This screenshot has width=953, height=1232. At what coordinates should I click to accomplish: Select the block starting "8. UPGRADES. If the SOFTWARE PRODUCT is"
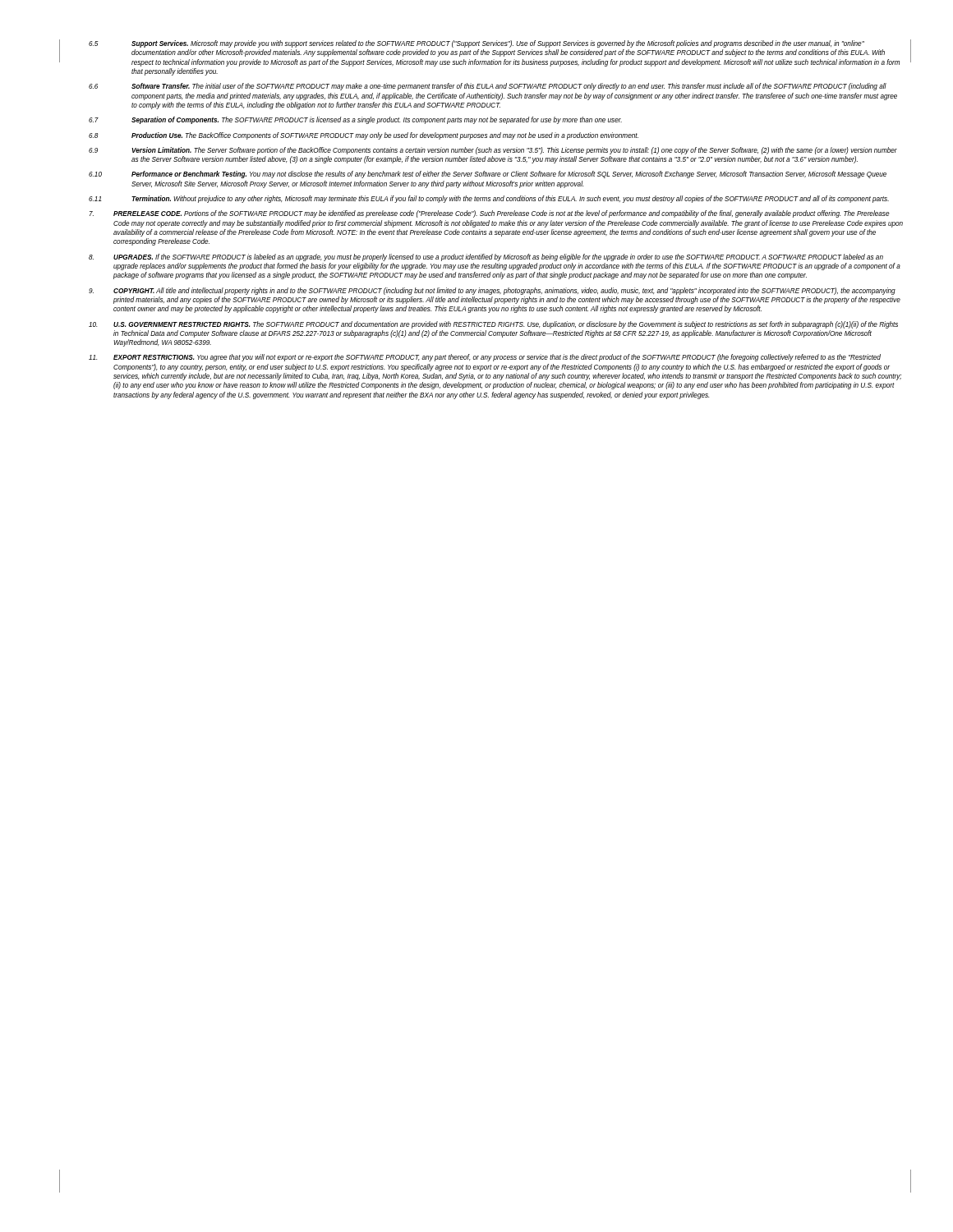click(x=496, y=267)
